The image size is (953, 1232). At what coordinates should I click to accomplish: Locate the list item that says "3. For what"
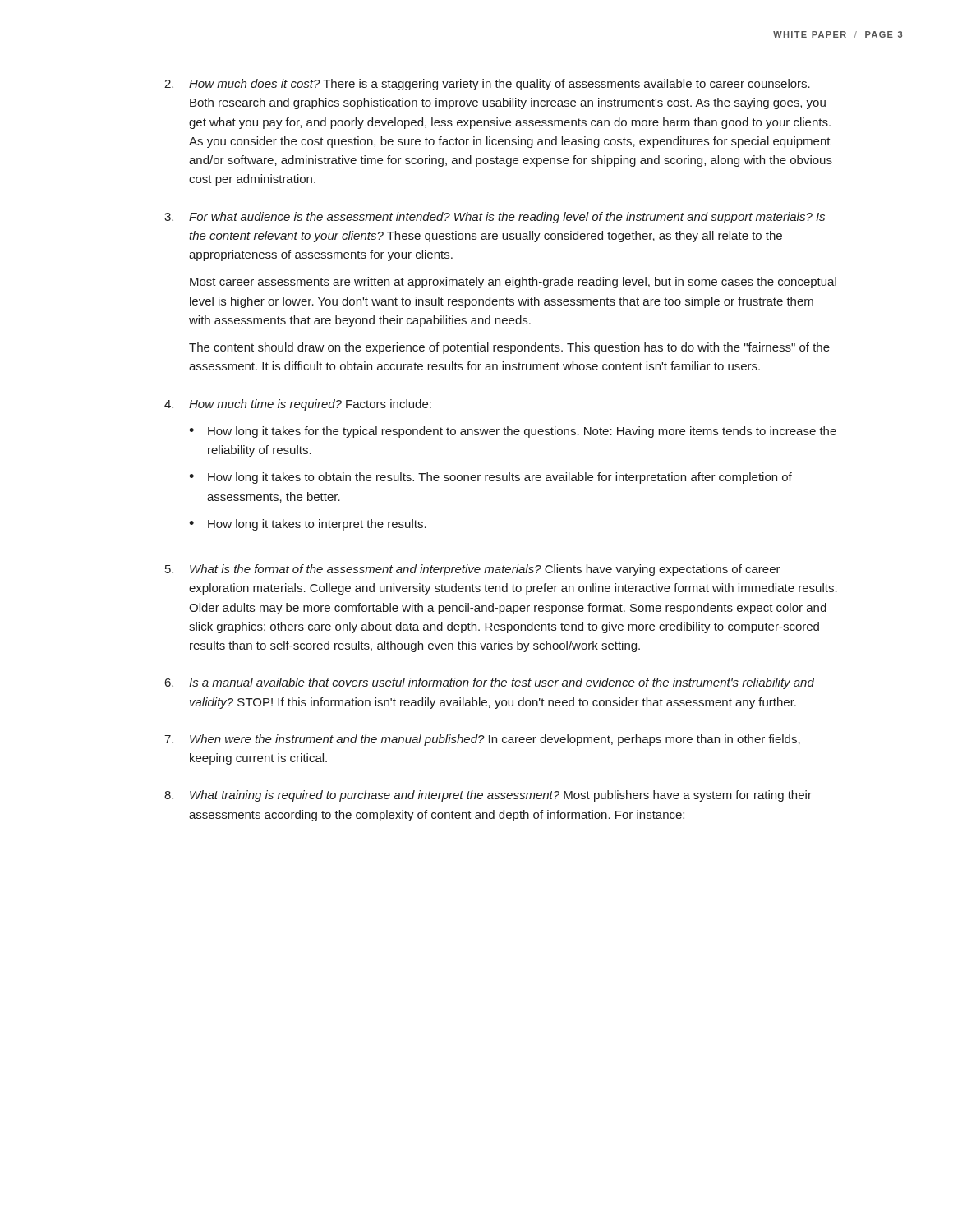[x=501, y=291]
